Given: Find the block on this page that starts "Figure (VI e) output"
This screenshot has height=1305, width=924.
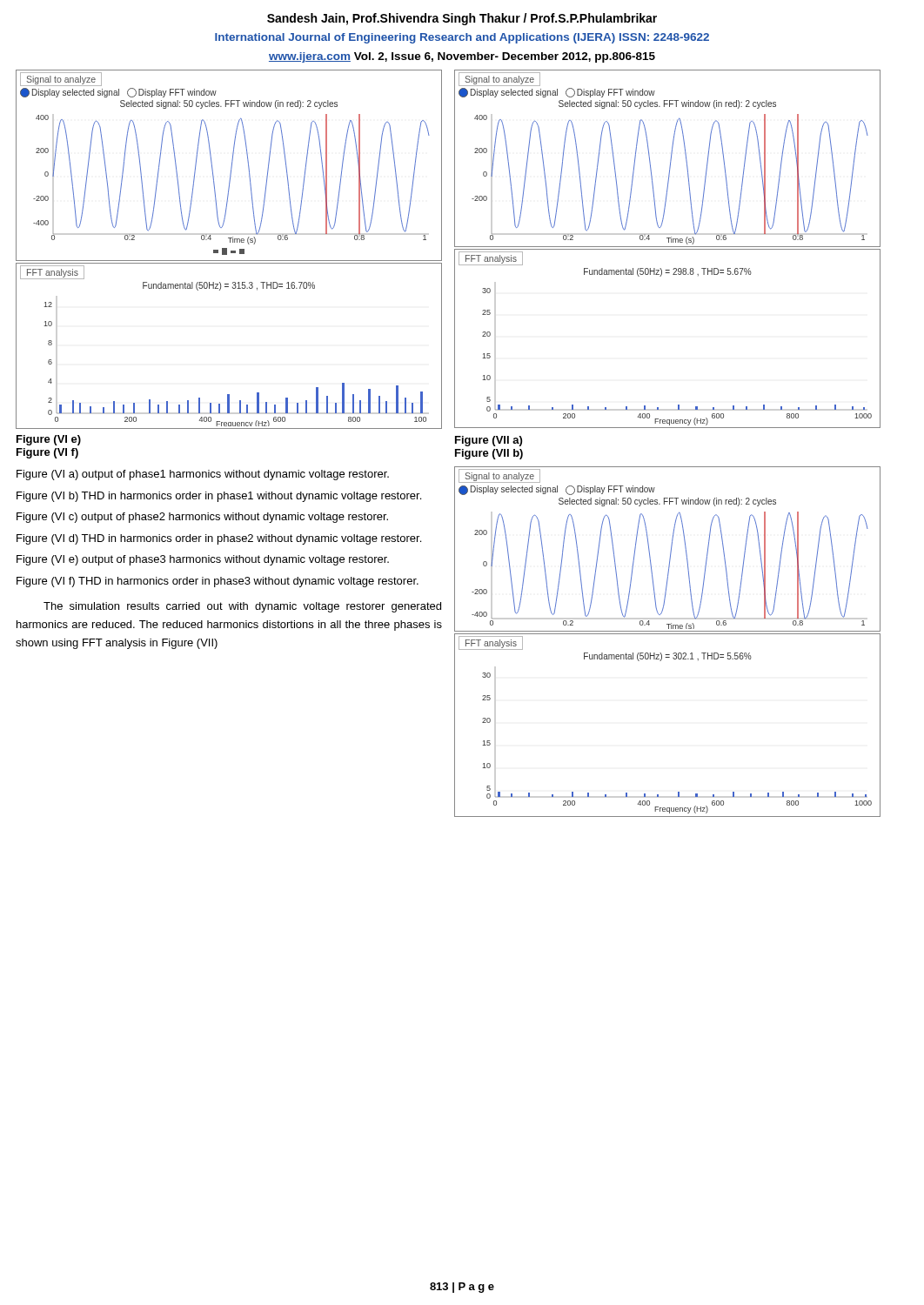Looking at the screenshot, I should (x=203, y=559).
